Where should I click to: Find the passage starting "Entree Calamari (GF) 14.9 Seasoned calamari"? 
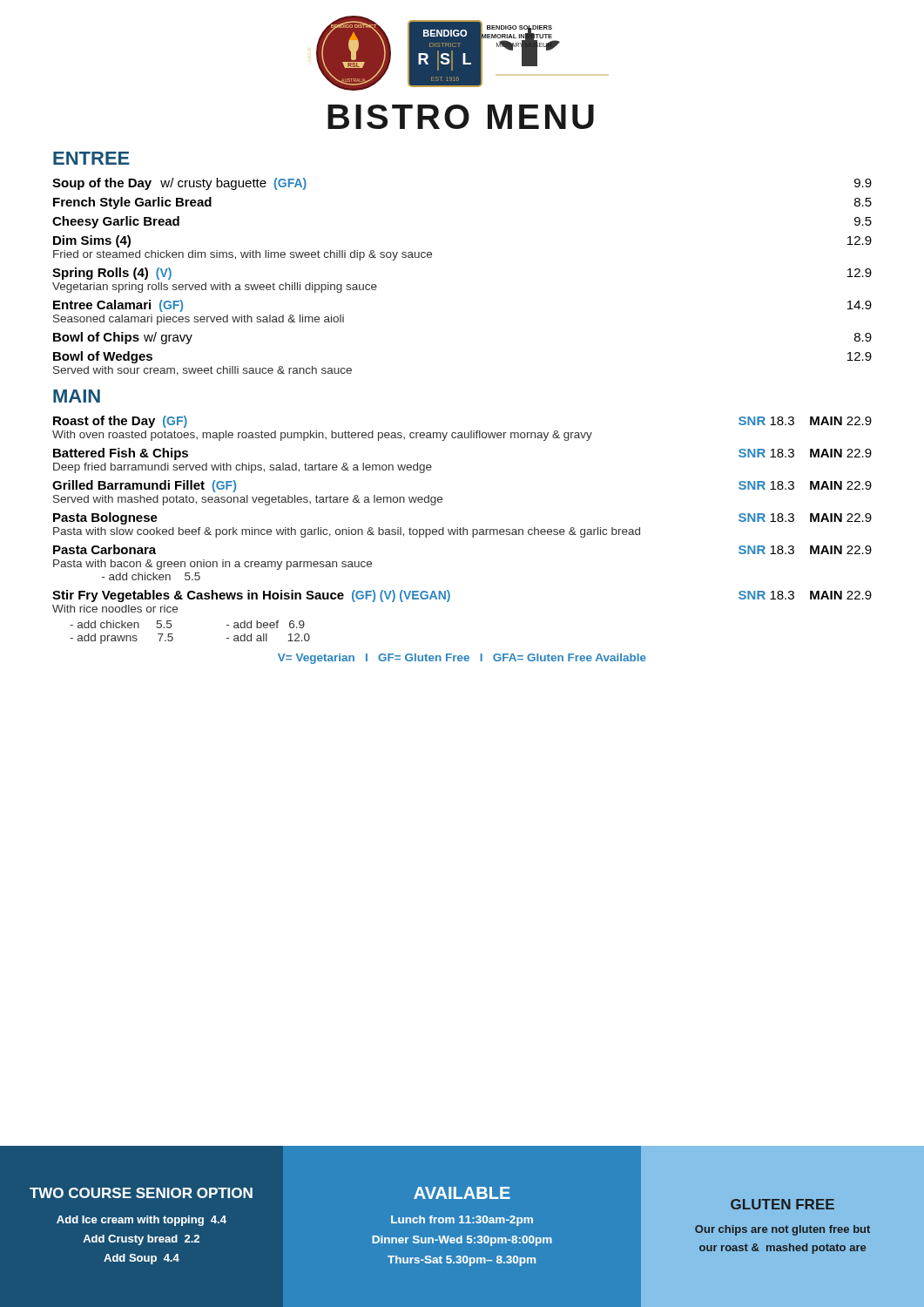pos(115,305)
